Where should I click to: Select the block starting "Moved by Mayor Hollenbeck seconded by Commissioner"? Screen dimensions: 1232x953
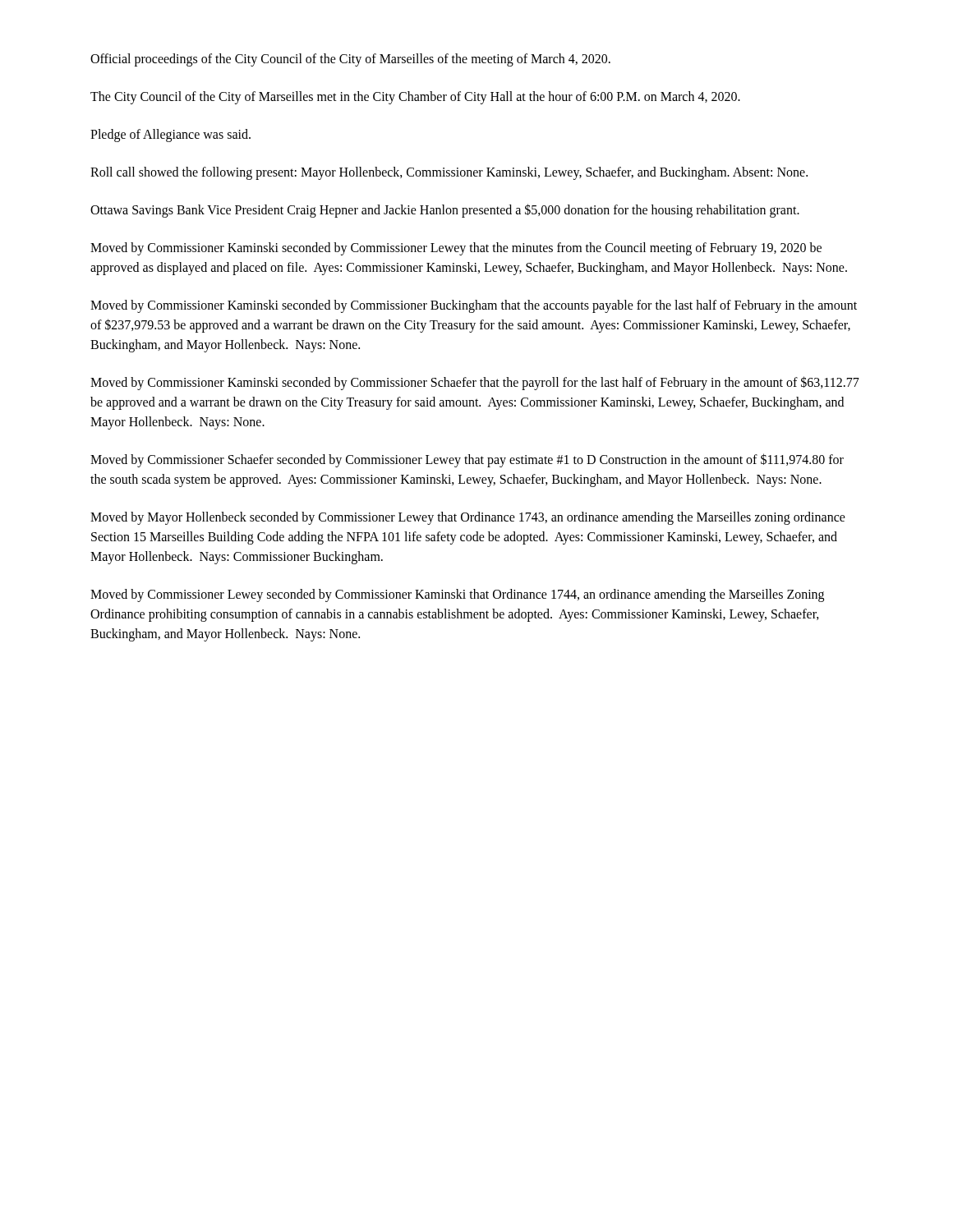tap(468, 537)
